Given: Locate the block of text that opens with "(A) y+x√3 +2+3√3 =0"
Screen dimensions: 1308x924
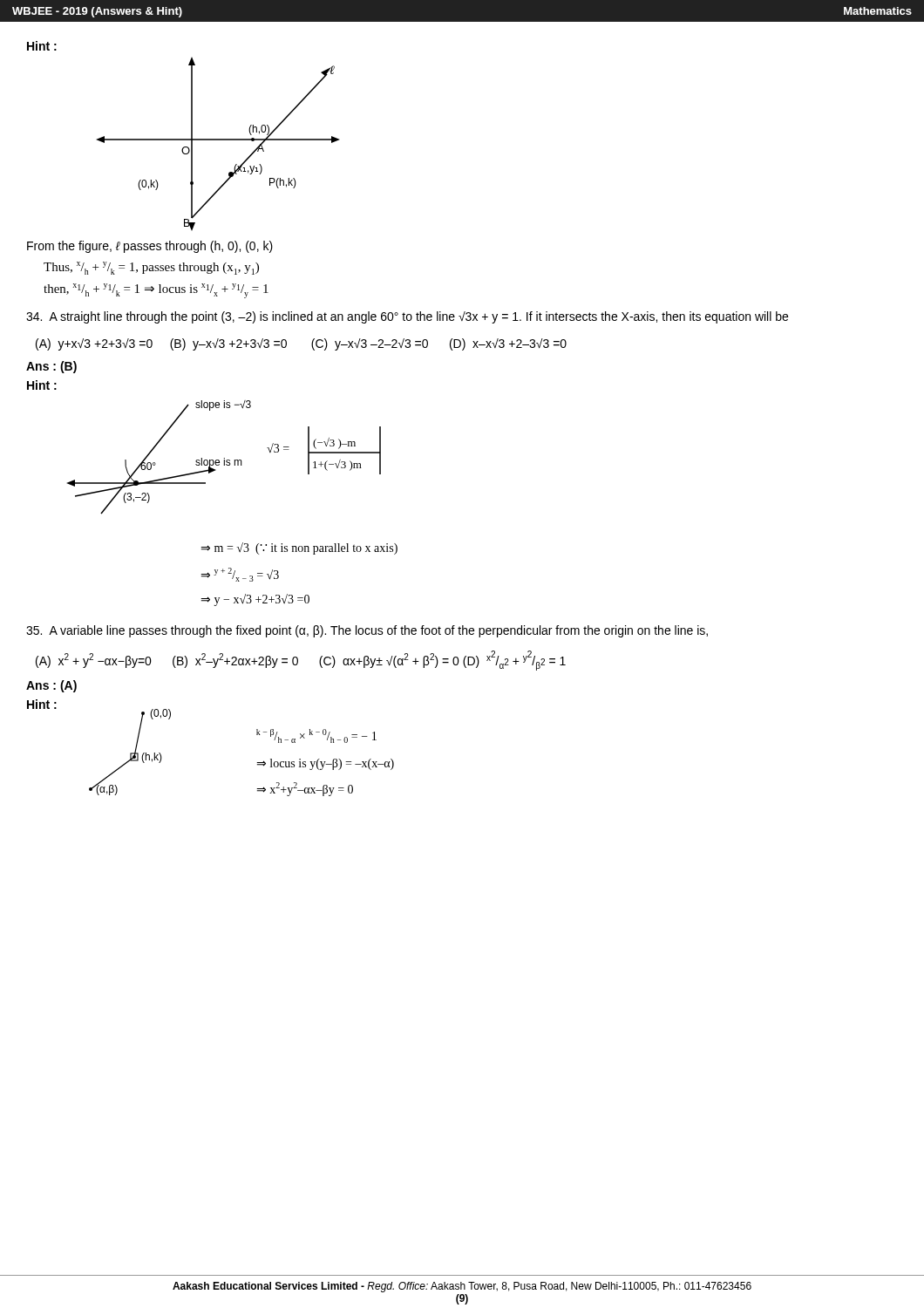Looking at the screenshot, I should point(301,344).
